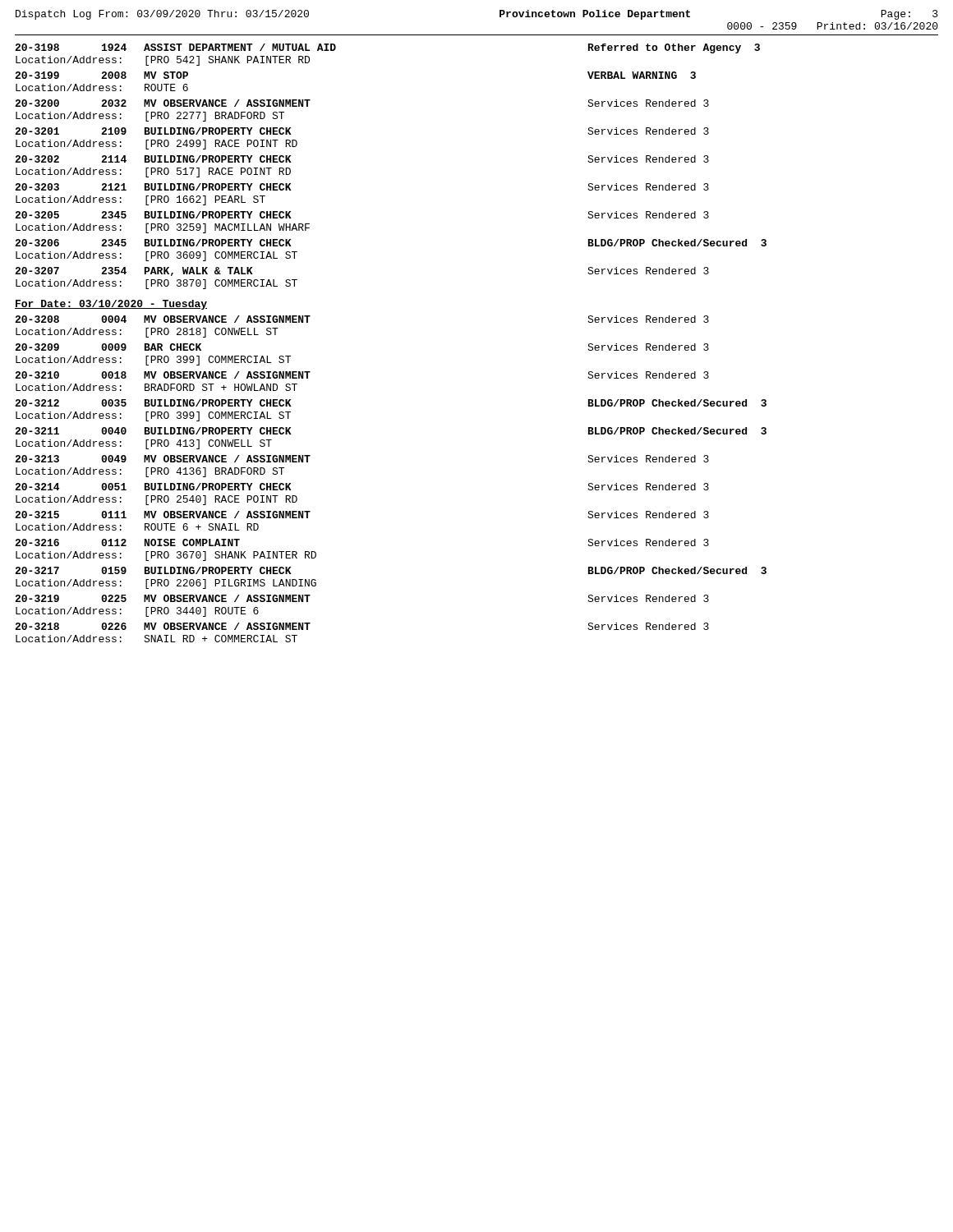Select the region starting "20-3212 0035 BUILDING/PROPERTY CHECK BLDG/PROP Checked/Secured"

[x=37, y=403]
